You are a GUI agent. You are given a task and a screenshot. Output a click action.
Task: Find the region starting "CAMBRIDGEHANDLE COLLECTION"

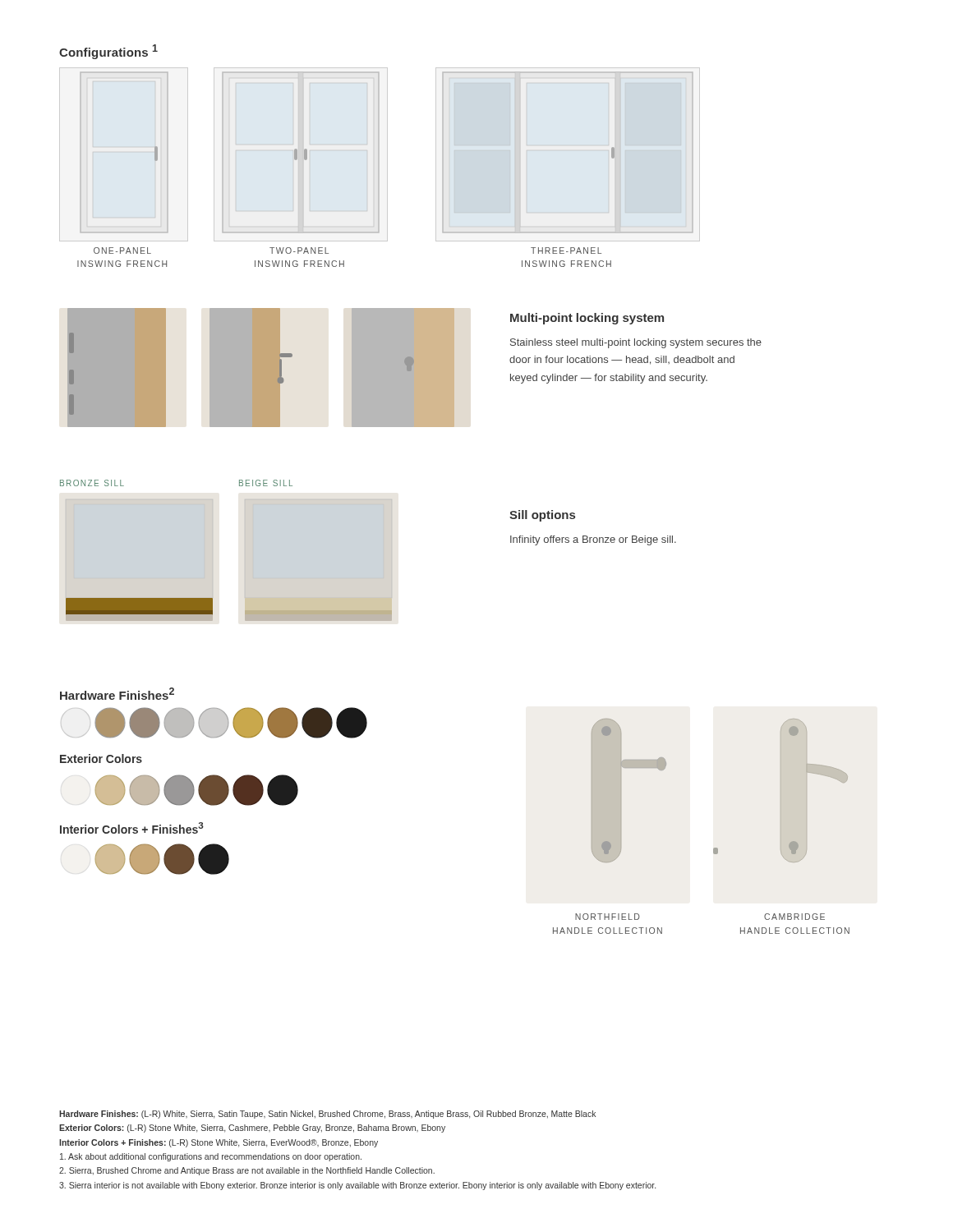pyautogui.click(x=795, y=924)
